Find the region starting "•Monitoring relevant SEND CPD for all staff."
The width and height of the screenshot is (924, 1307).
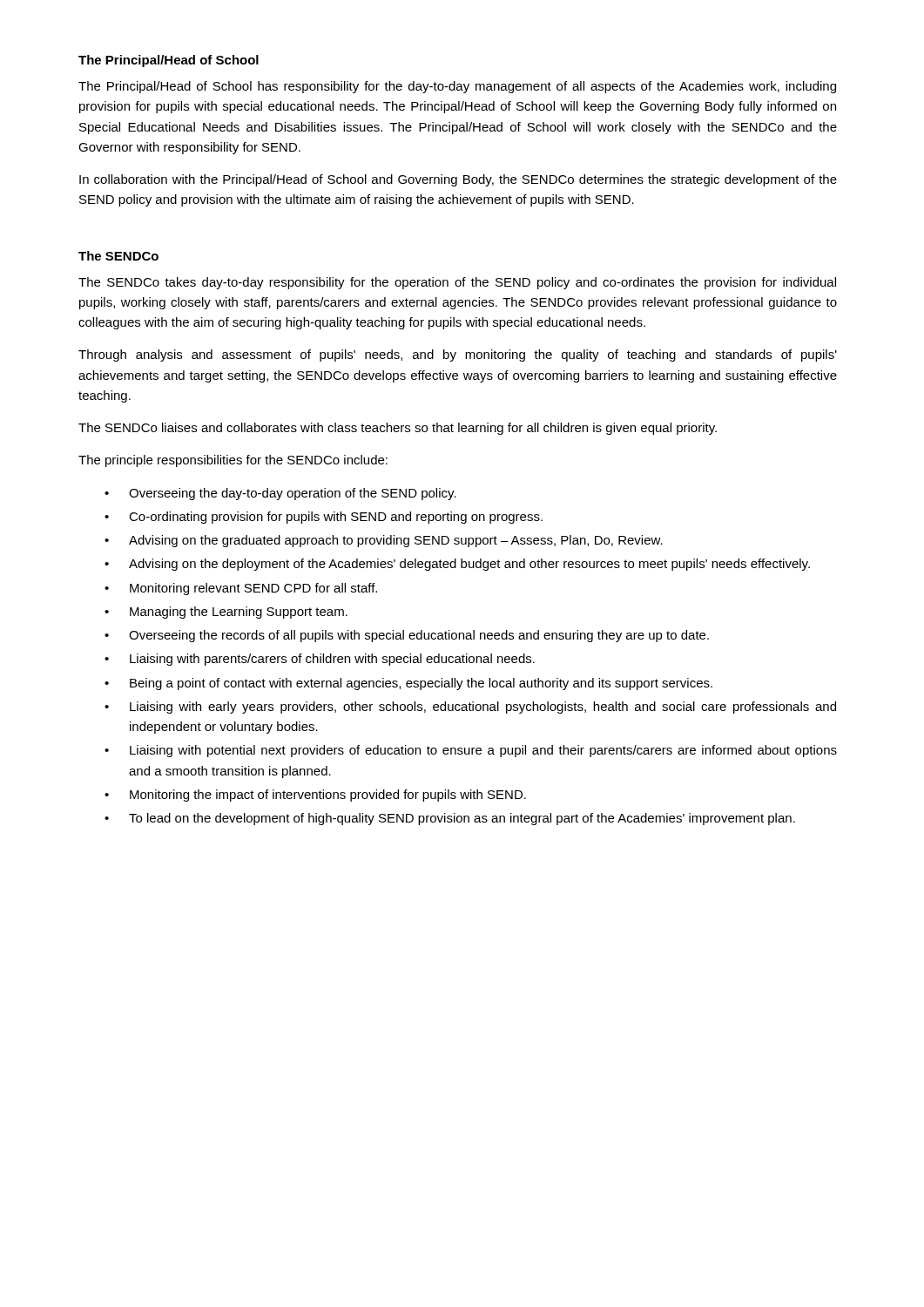pos(241,587)
